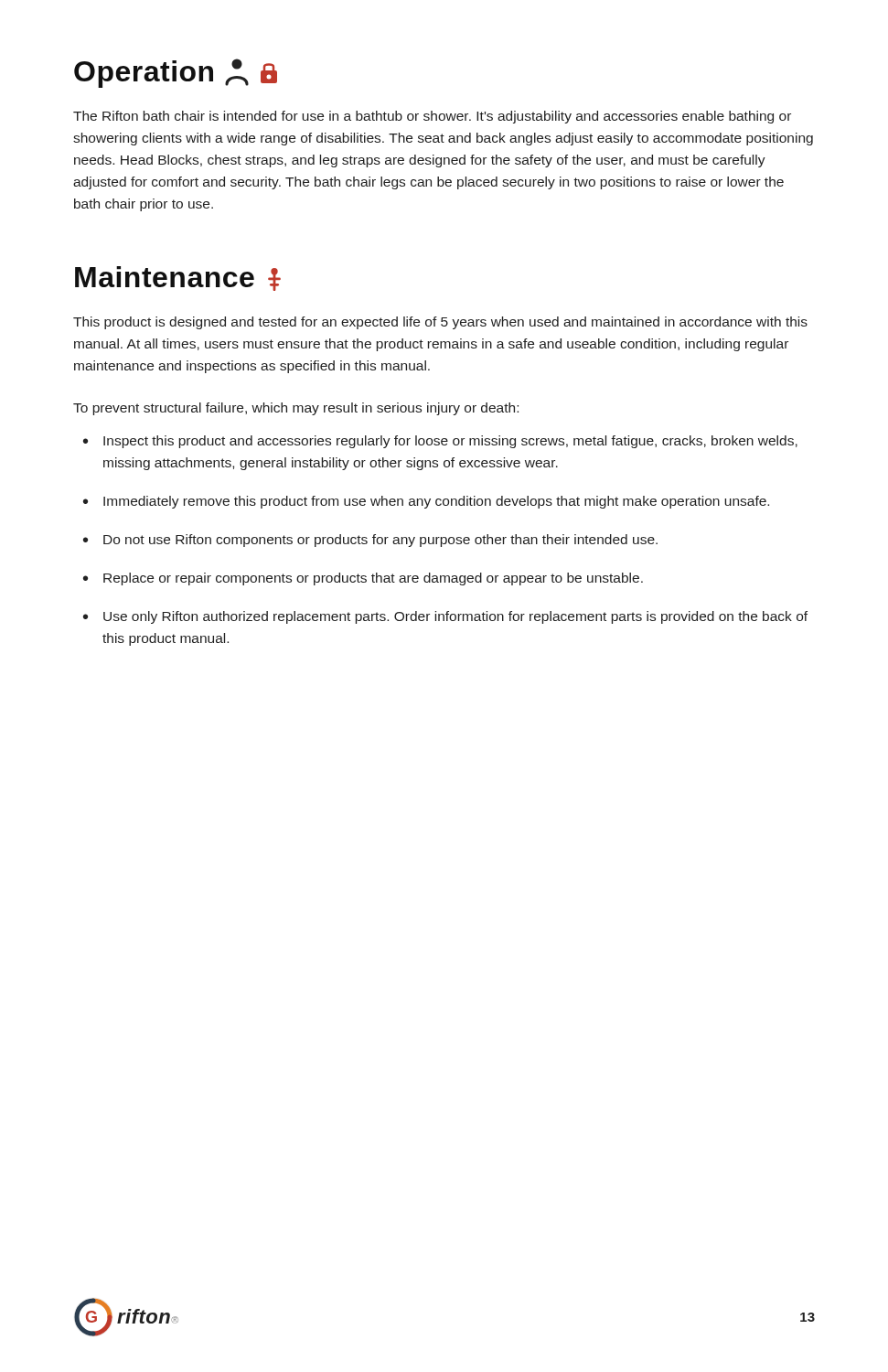The width and height of the screenshot is (888, 1372).
Task: Click the passage that begins "• Do not"
Action: click(x=449, y=540)
